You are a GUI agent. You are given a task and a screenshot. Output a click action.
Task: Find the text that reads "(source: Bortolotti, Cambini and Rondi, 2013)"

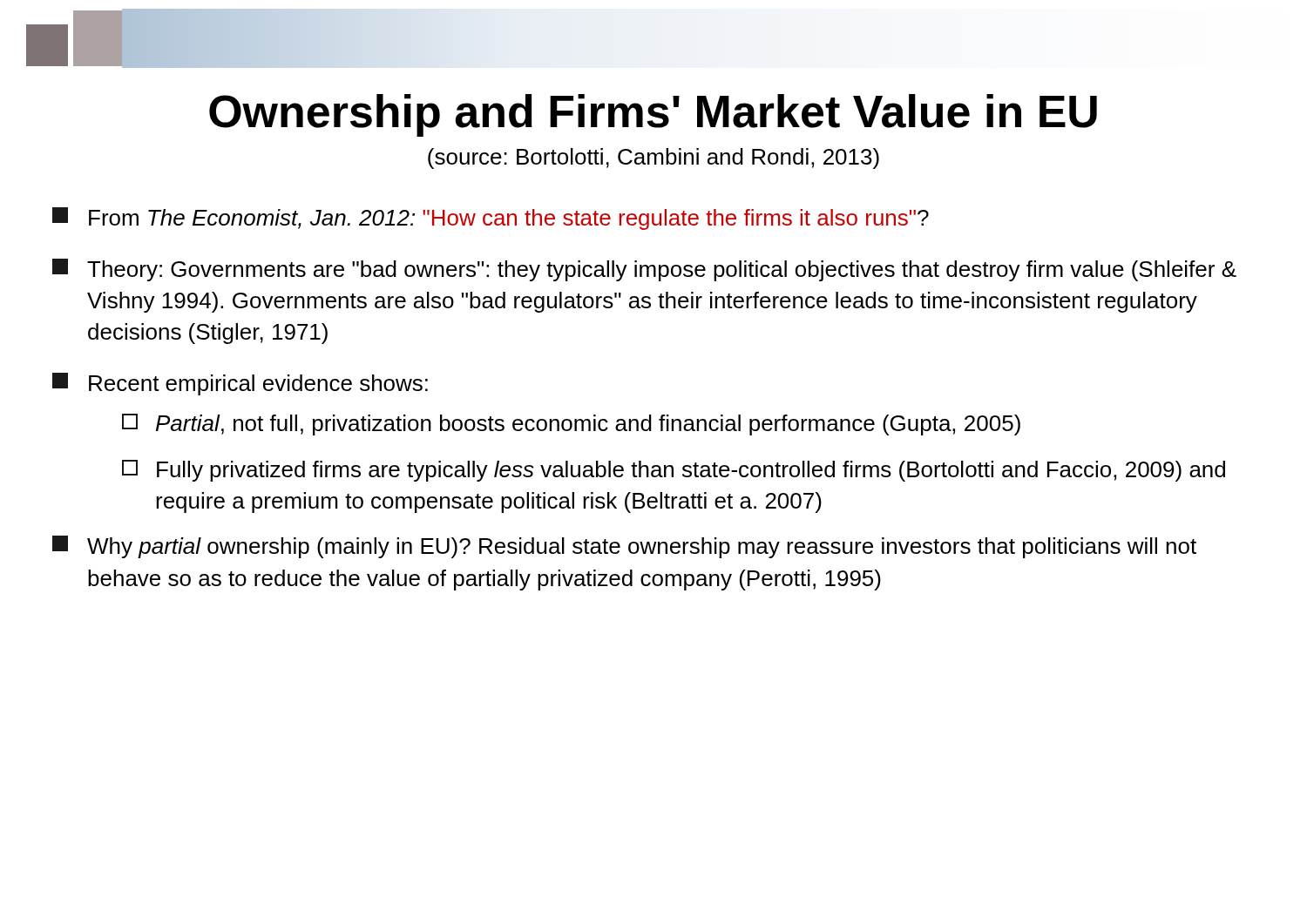click(654, 157)
